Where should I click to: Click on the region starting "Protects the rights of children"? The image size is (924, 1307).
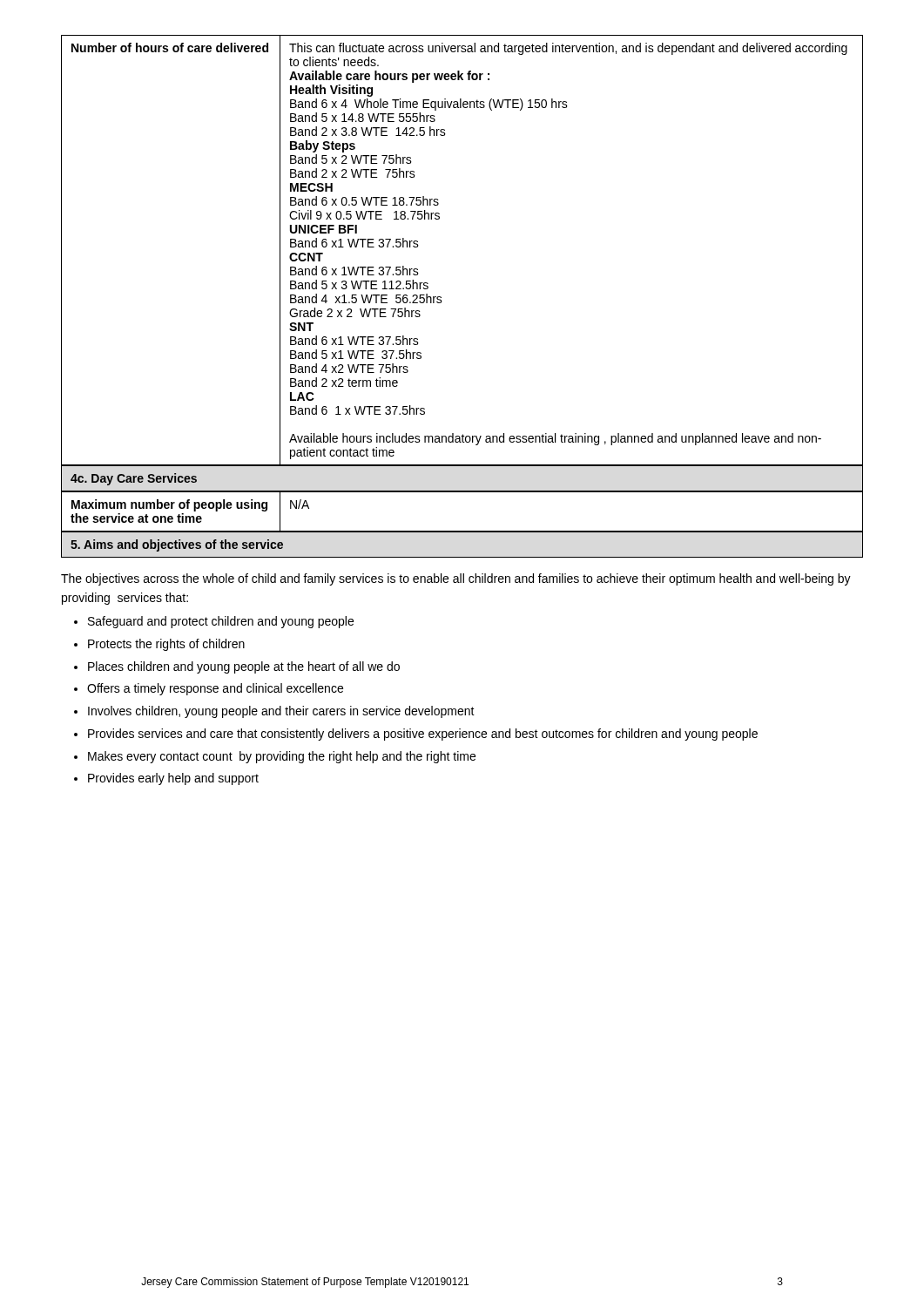(166, 644)
